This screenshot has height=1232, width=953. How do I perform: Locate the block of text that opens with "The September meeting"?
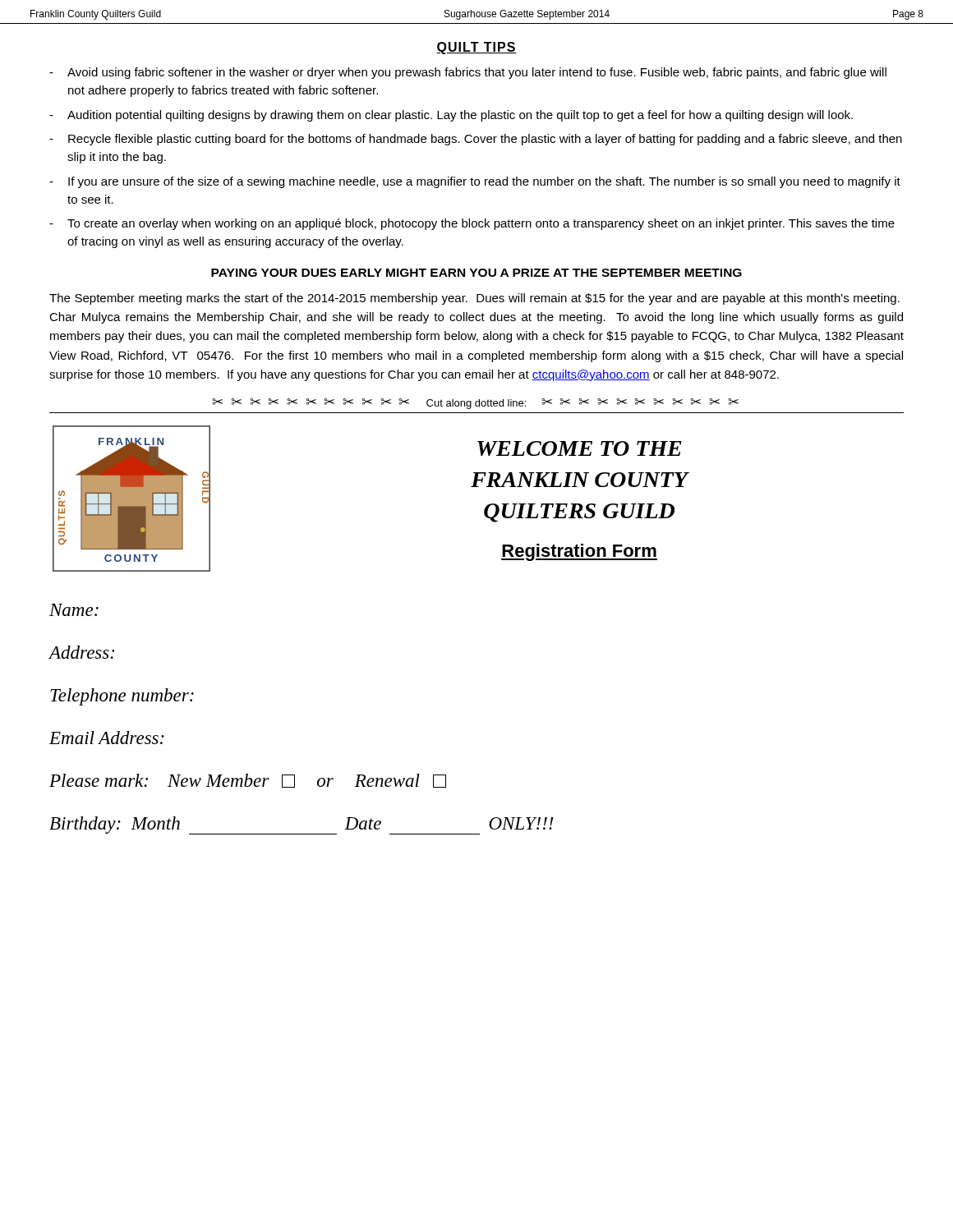(x=476, y=336)
